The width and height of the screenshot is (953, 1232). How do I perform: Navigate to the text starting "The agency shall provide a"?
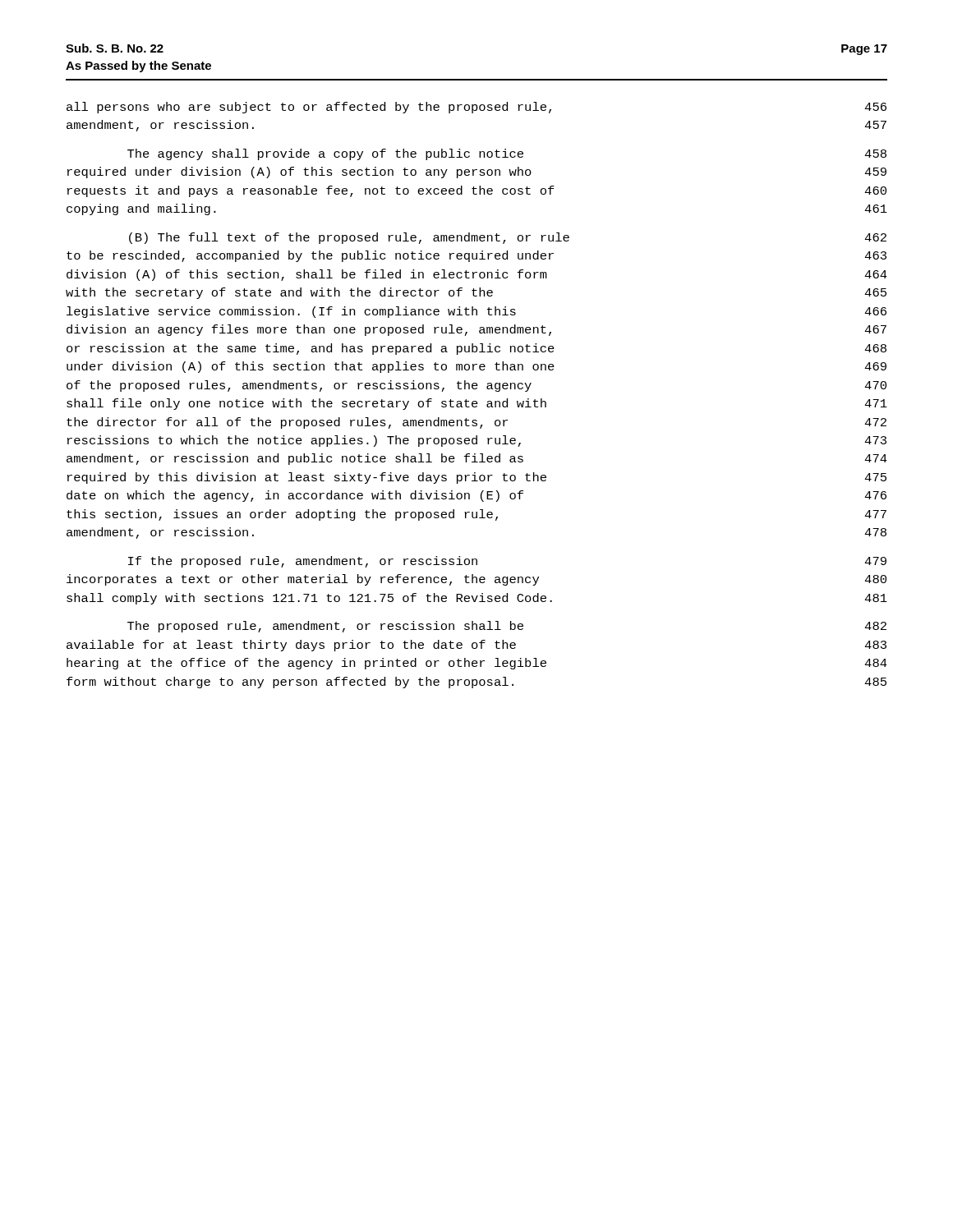click(x=476, y=182)
